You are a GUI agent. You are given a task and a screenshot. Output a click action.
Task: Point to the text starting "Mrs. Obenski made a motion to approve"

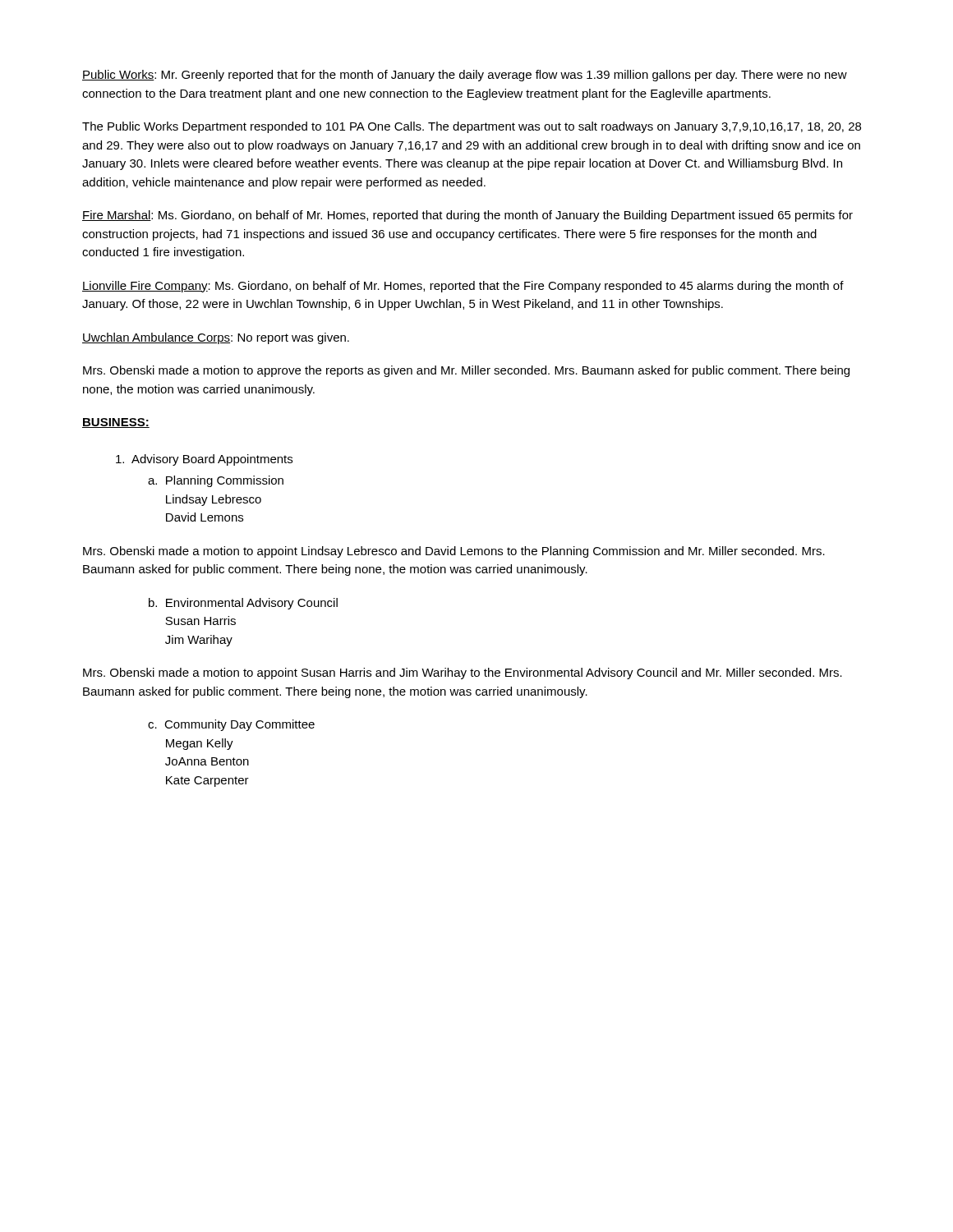(x=466, y=379)
